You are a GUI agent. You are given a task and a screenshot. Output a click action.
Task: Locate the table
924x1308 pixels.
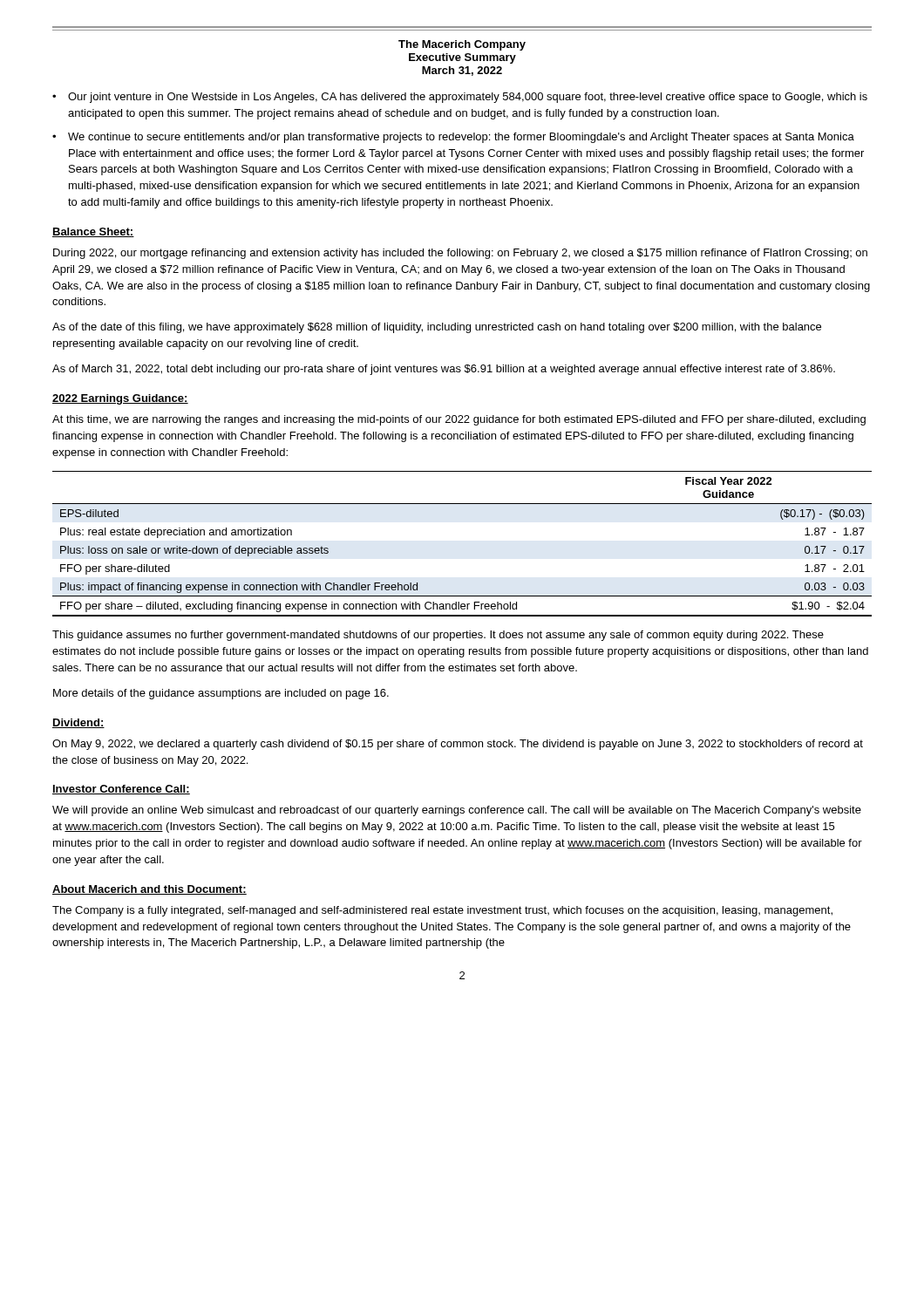(x=462, y=544)
